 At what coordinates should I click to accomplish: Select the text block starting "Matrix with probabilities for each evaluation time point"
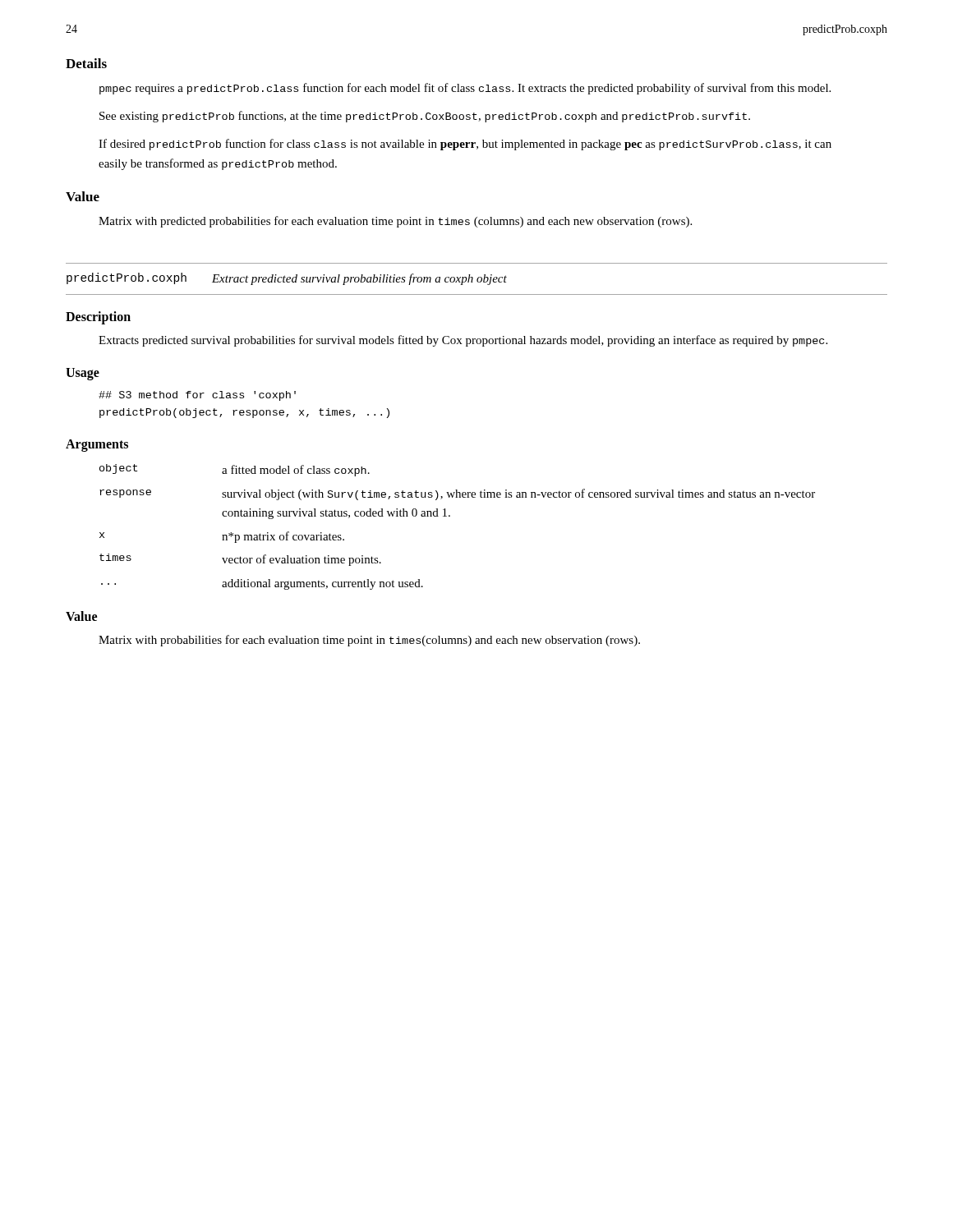tap(370, 640)
